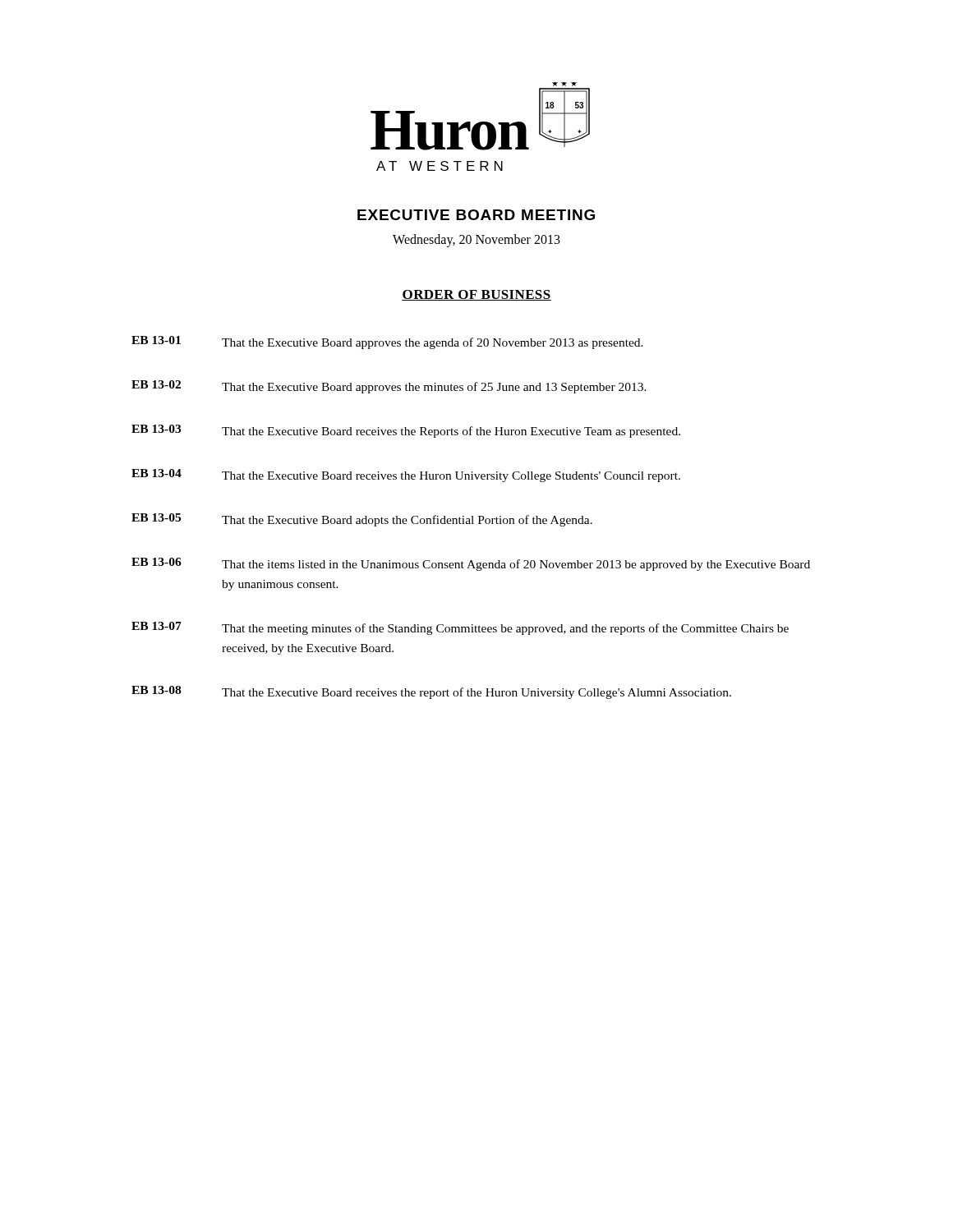Viewport: 953px width, 1232px height.
Task: Click on the text starting "ORDER OF BUSINESS"
Action: point(476,294)
